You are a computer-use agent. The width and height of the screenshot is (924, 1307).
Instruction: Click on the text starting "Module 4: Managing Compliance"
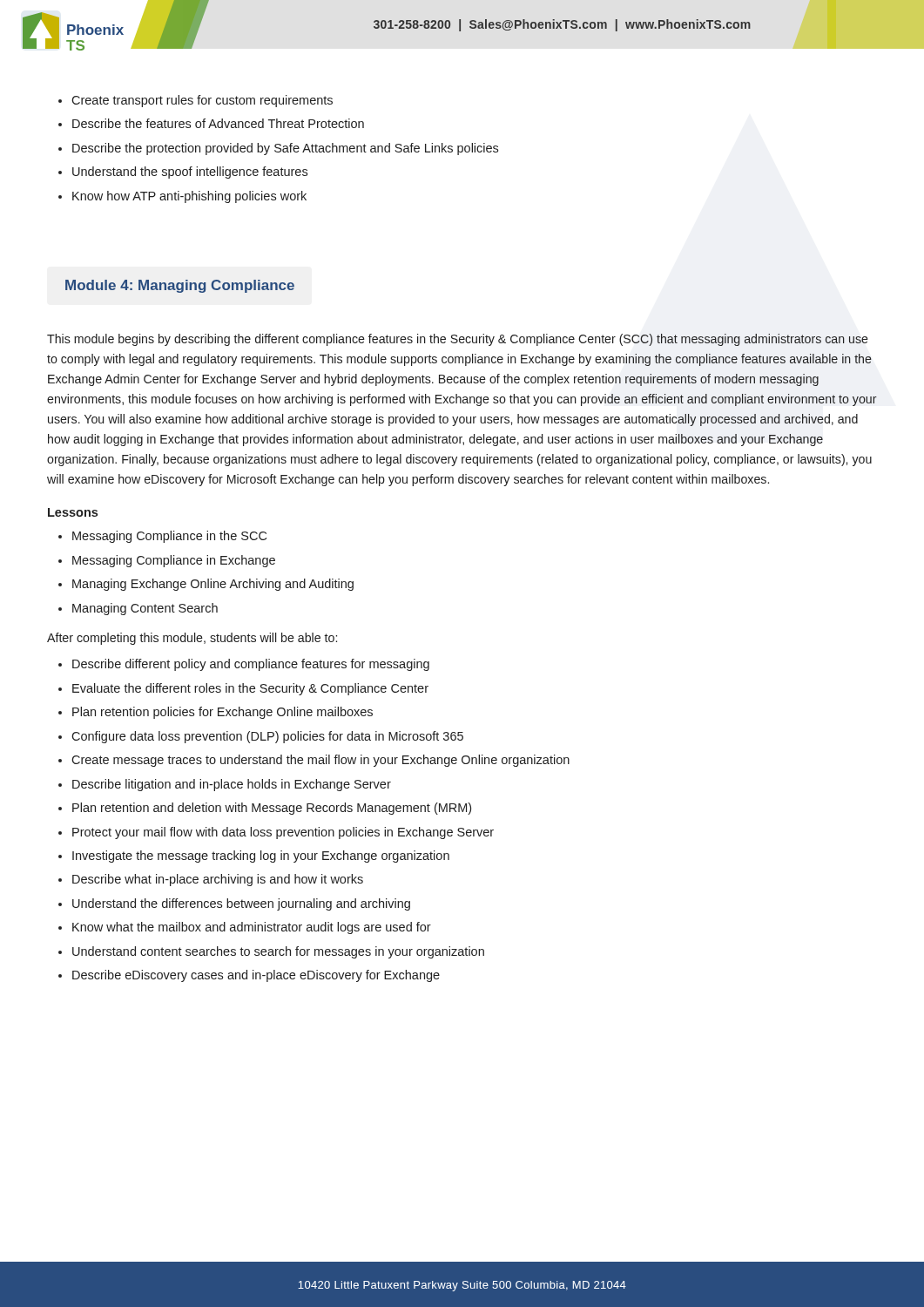click(x=180, y=286)
